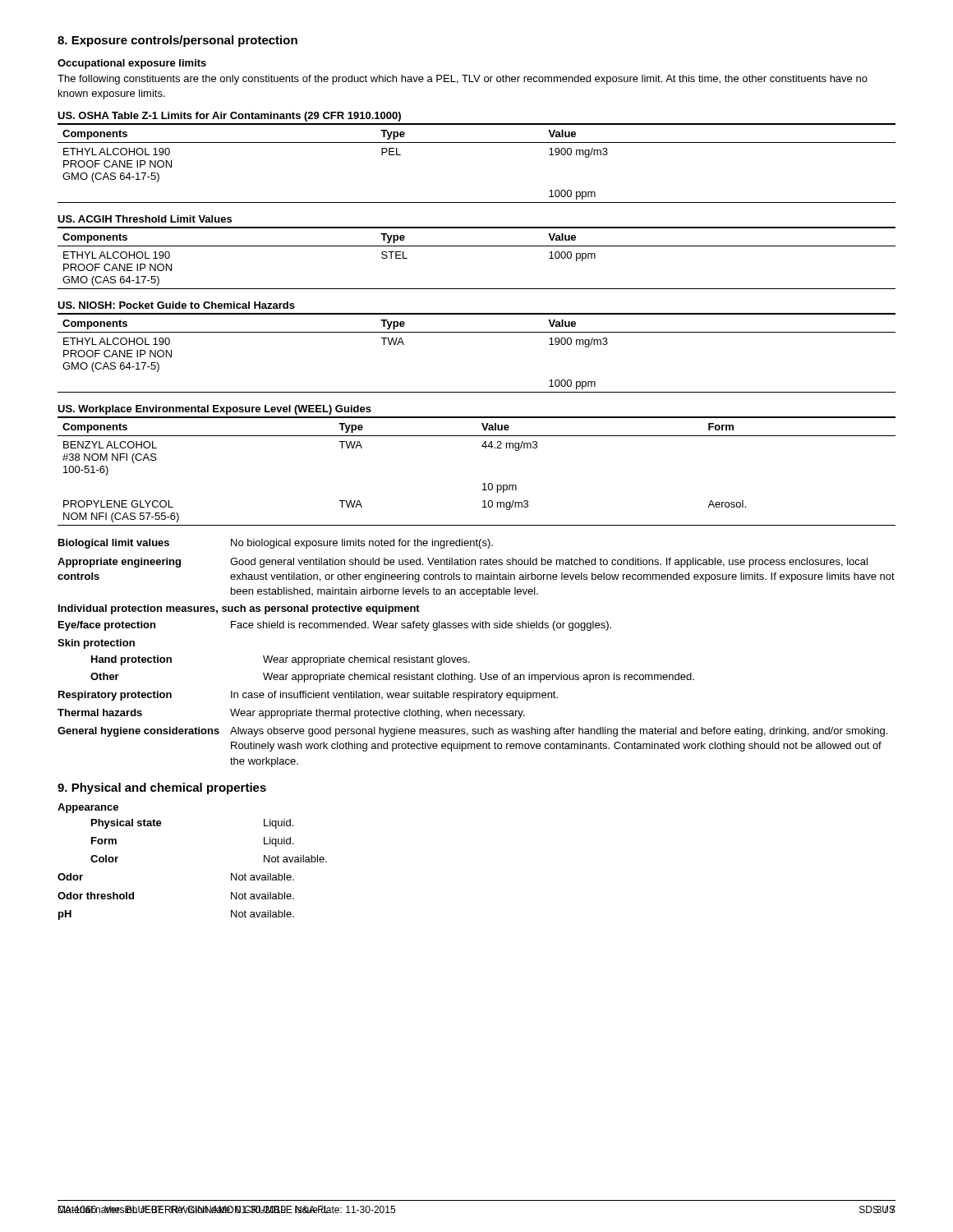Screen dimensions: 1232x953
Task: Point to the text block starting "Physical state Liquid. Form Liquid. Color Not"
Action: click(126, 823)
